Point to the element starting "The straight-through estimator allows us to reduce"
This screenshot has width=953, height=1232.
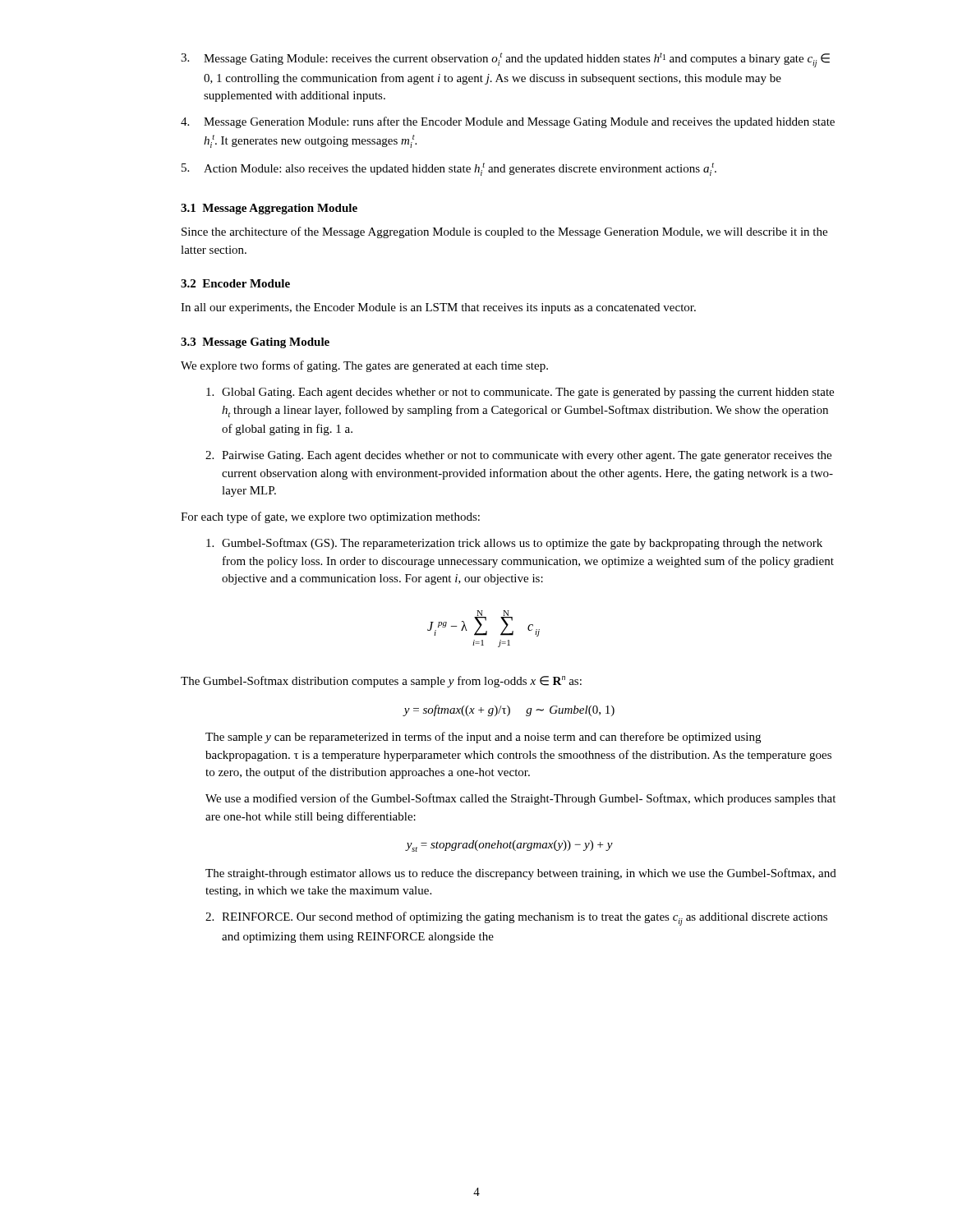[x=521, y=882]
